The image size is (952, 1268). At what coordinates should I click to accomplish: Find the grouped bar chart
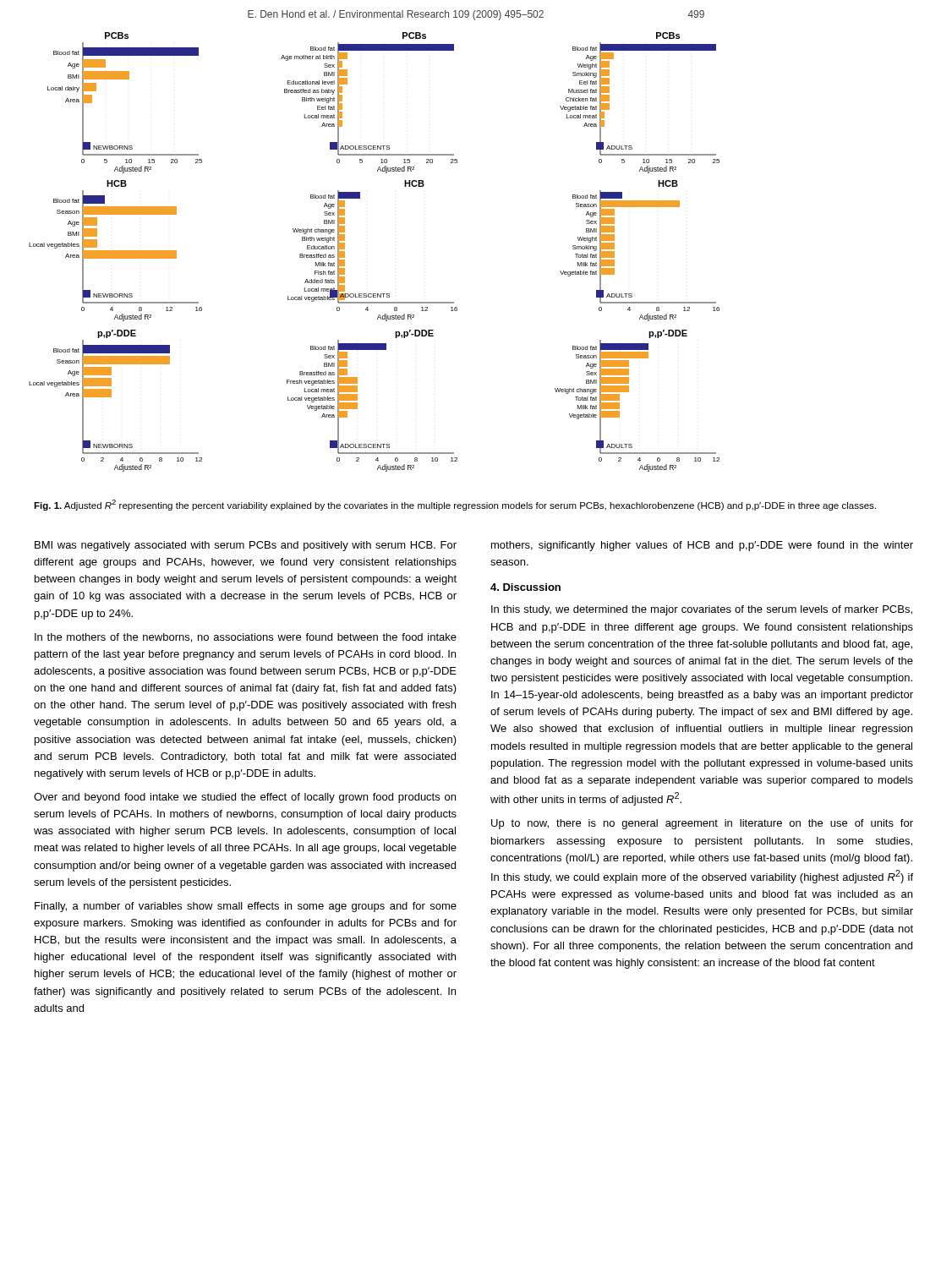(476, 256)
